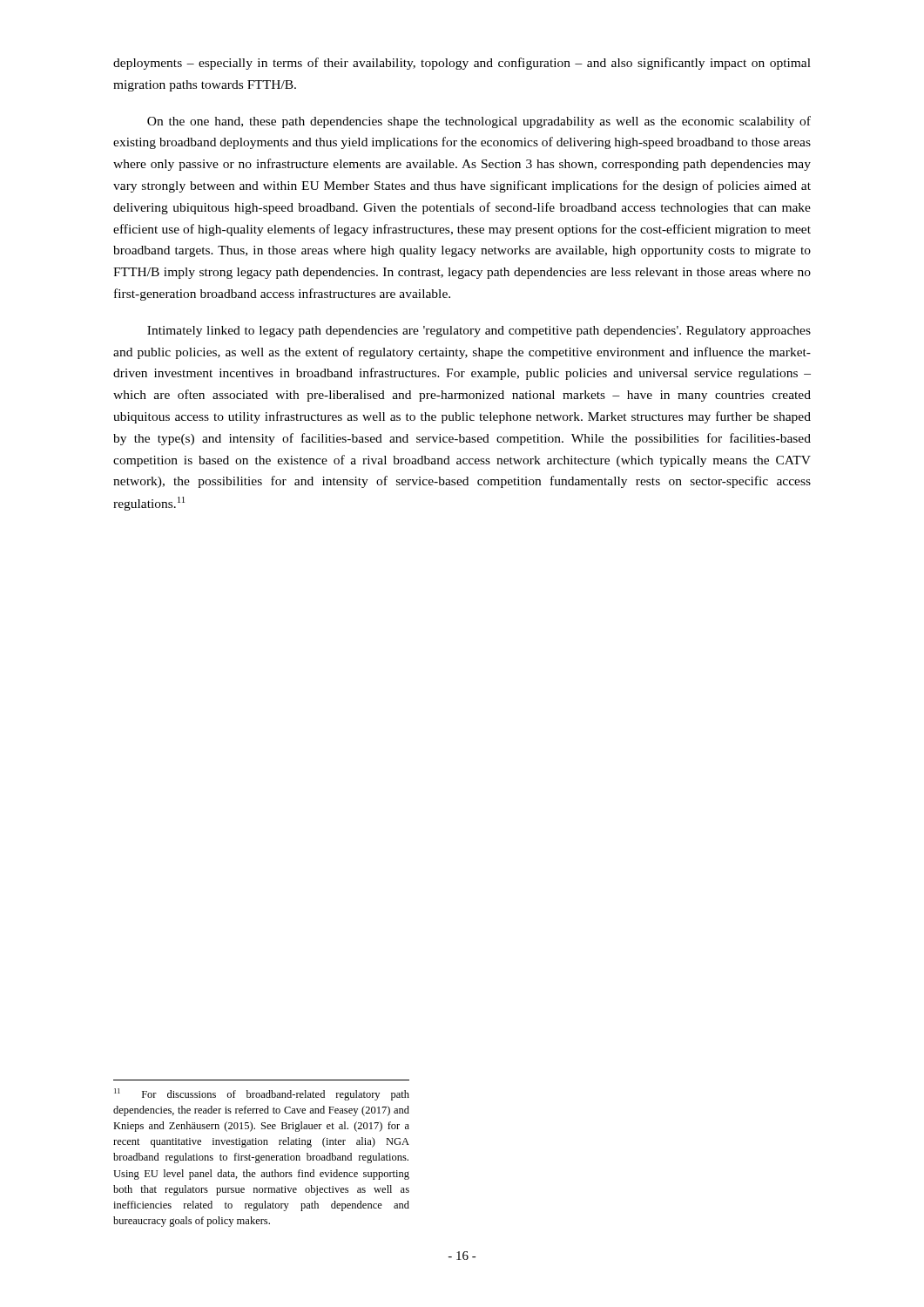Viewport: 924px width, 1307px height.
Task: Select the region starting "11 For discussions of"
Action: tap(261, 1156)
